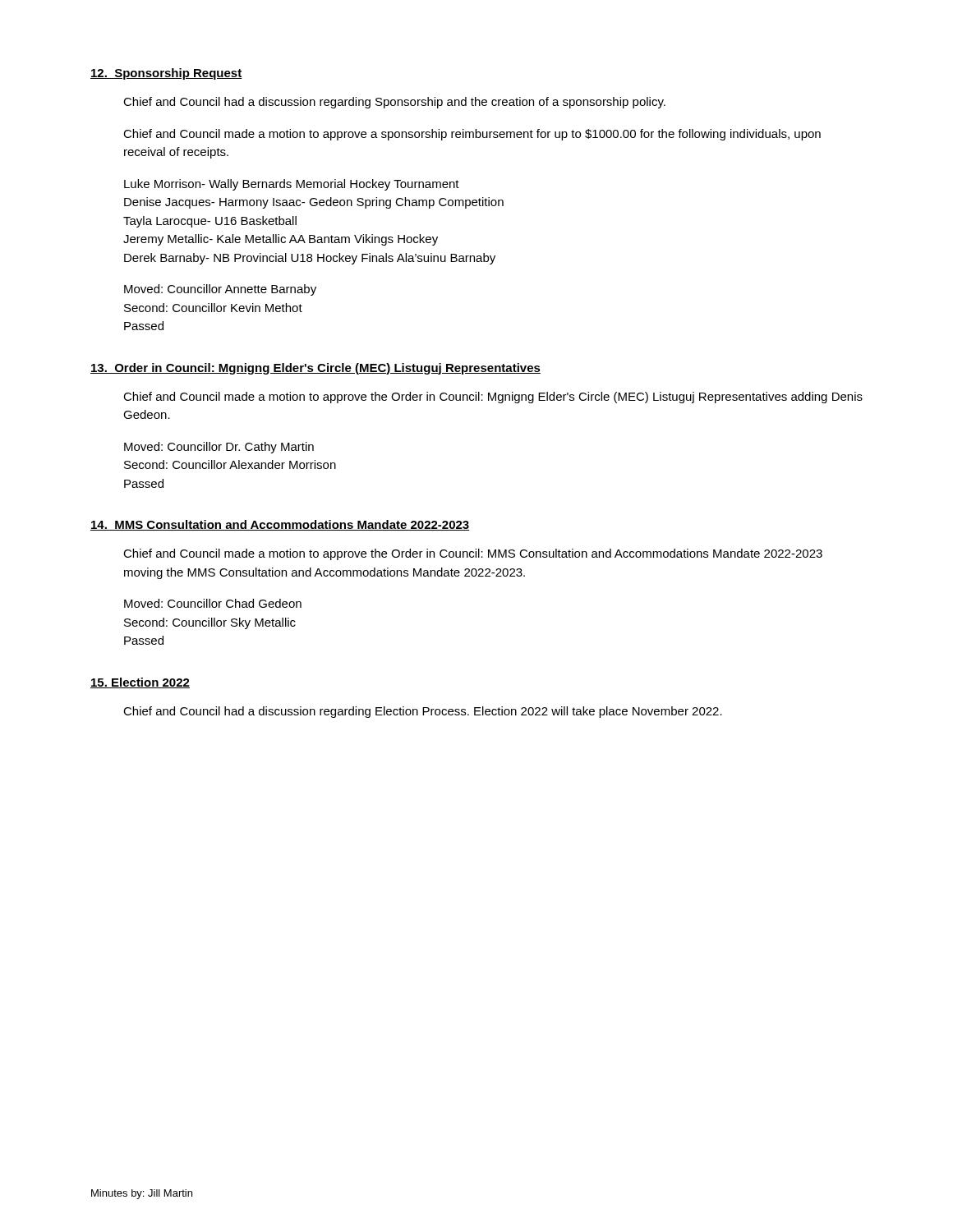
Task: Where is the passage that starts "Moved: Councillor Annette Barnaby"?
Action: 220,307
